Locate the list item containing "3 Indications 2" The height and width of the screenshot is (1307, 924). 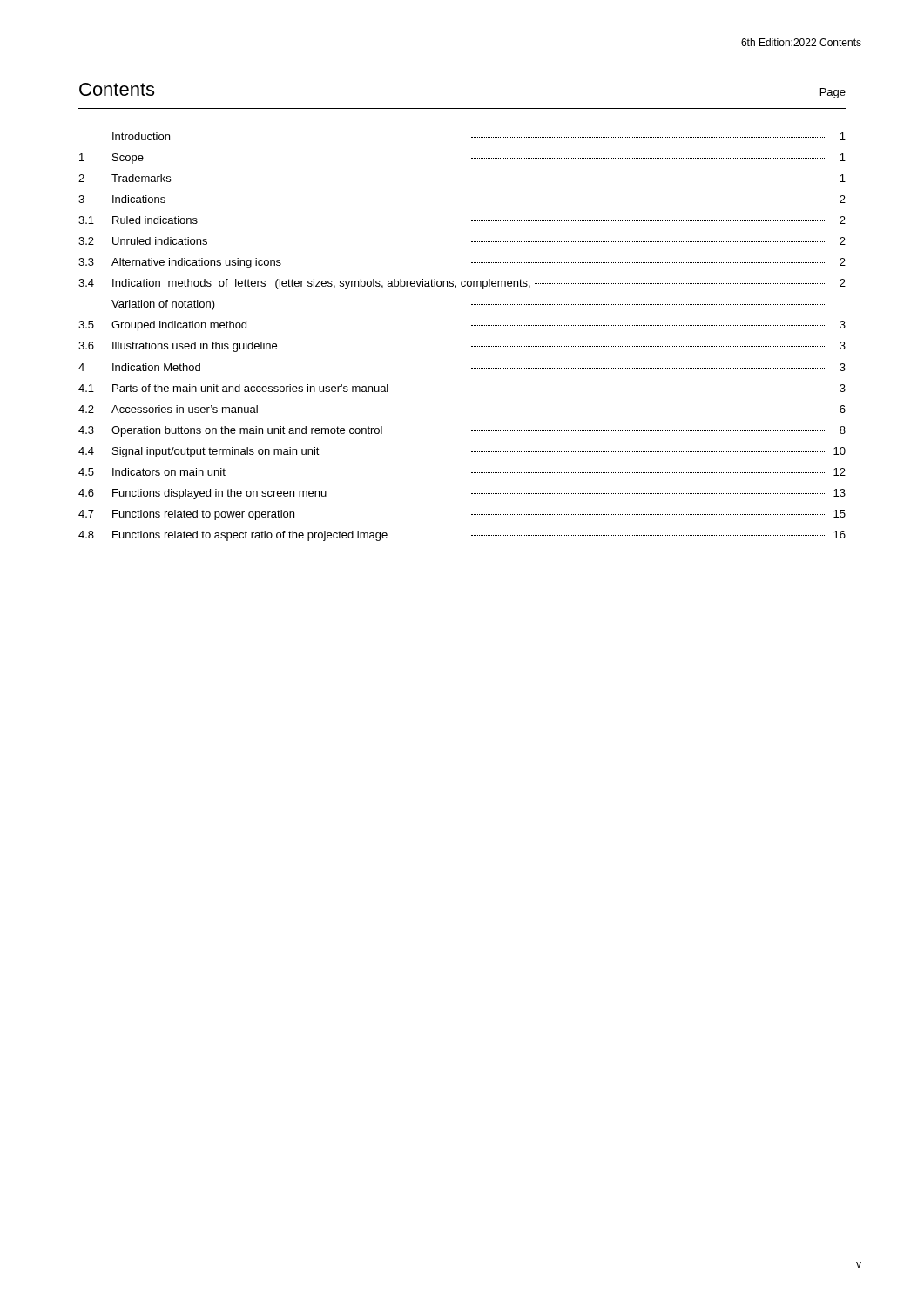(x=462, y=200)
